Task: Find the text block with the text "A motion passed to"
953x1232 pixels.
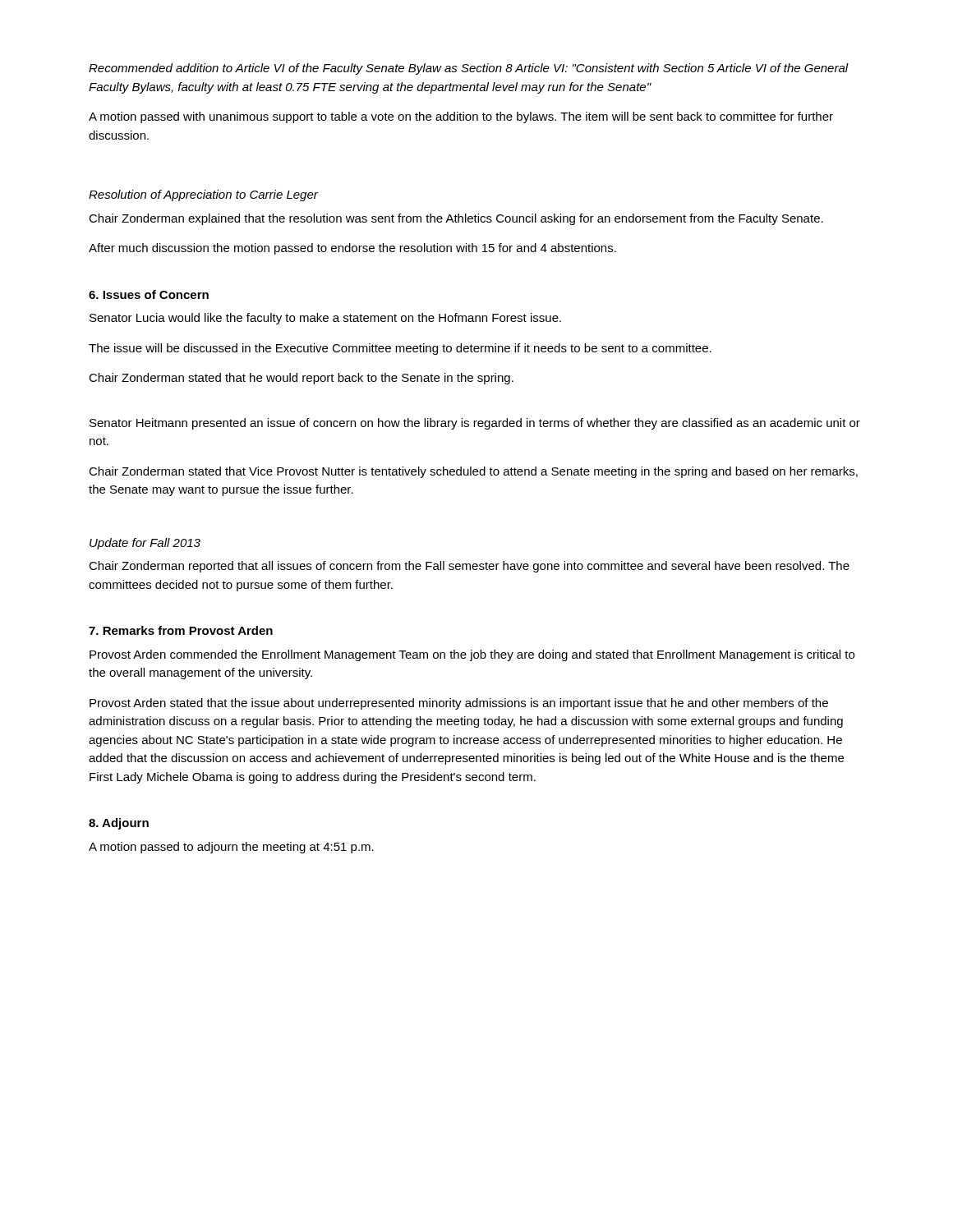Action: [231, 848]
